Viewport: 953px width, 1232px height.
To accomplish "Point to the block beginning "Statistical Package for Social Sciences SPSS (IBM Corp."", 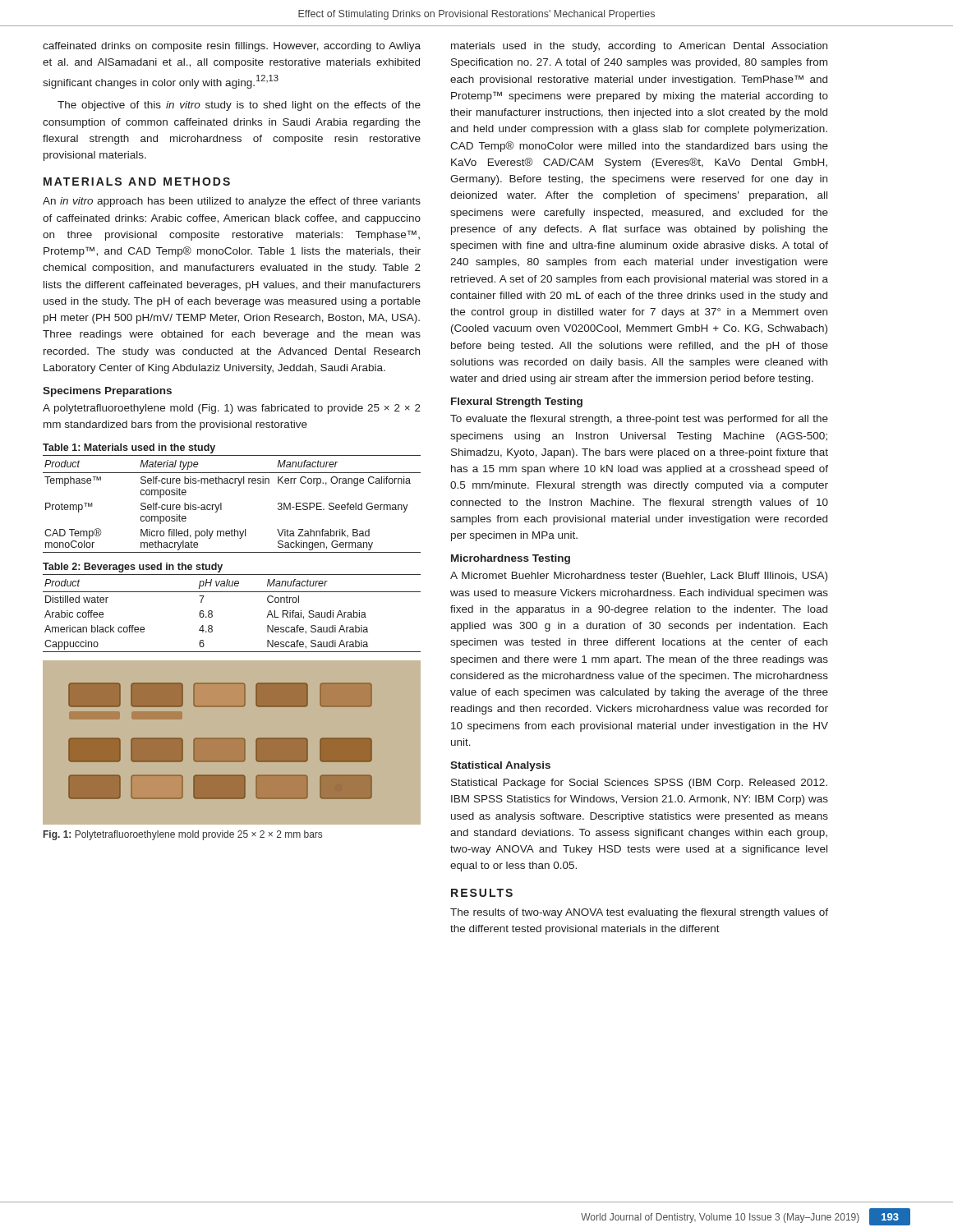I will point(639,824).
